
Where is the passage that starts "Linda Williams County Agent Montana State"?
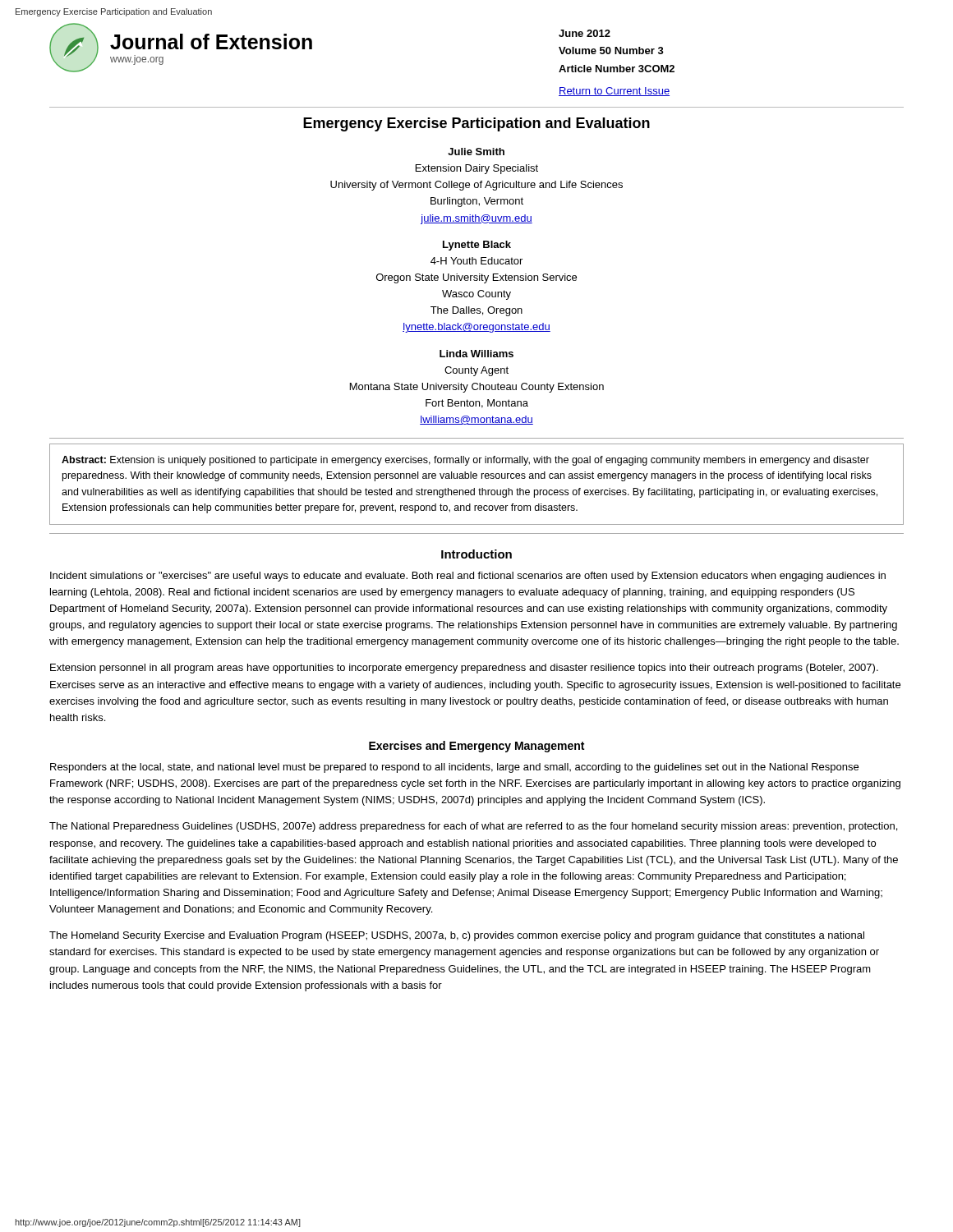pos(476,386)
